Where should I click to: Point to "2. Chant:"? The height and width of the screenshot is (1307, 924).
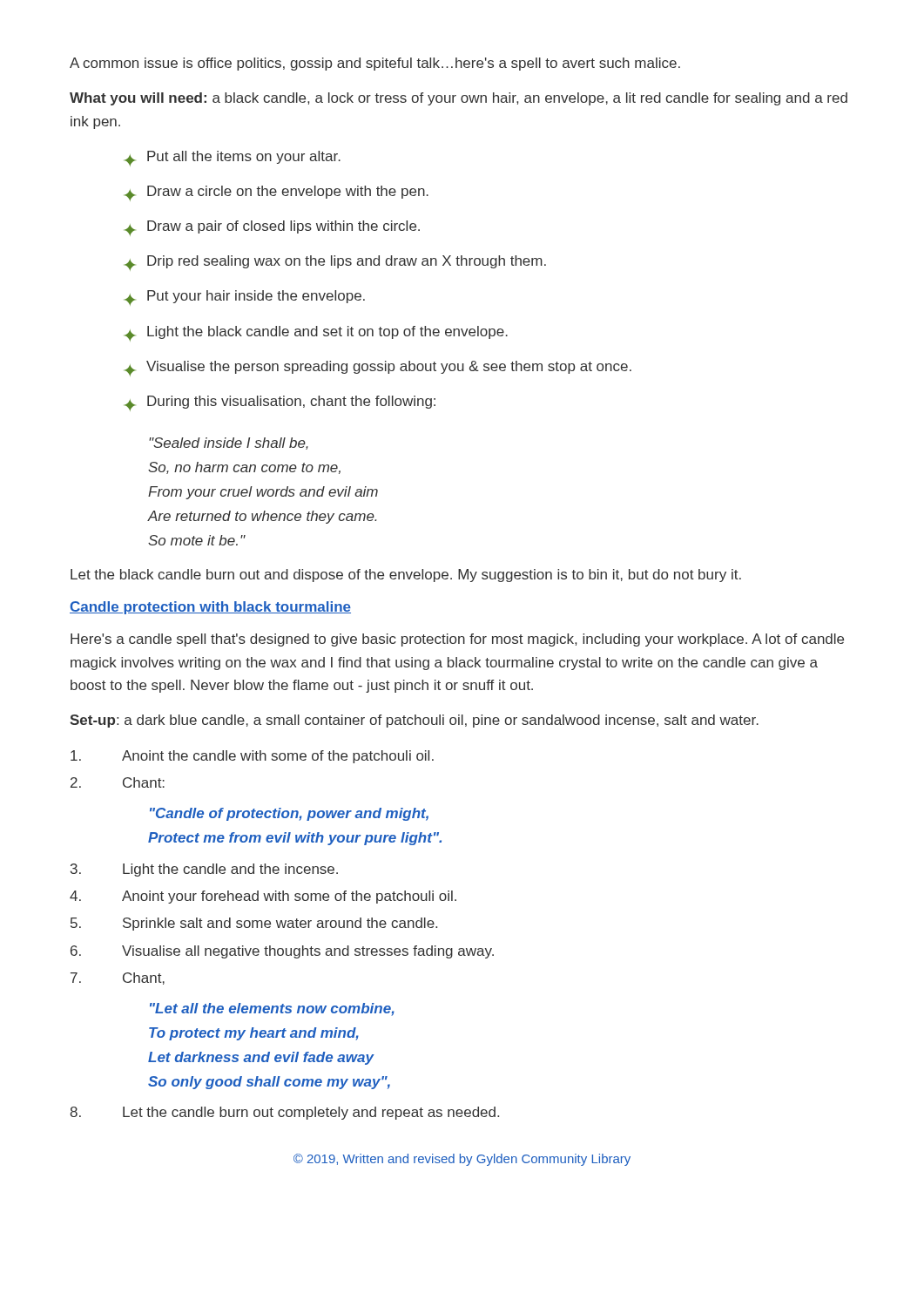(x=145, y=783)
